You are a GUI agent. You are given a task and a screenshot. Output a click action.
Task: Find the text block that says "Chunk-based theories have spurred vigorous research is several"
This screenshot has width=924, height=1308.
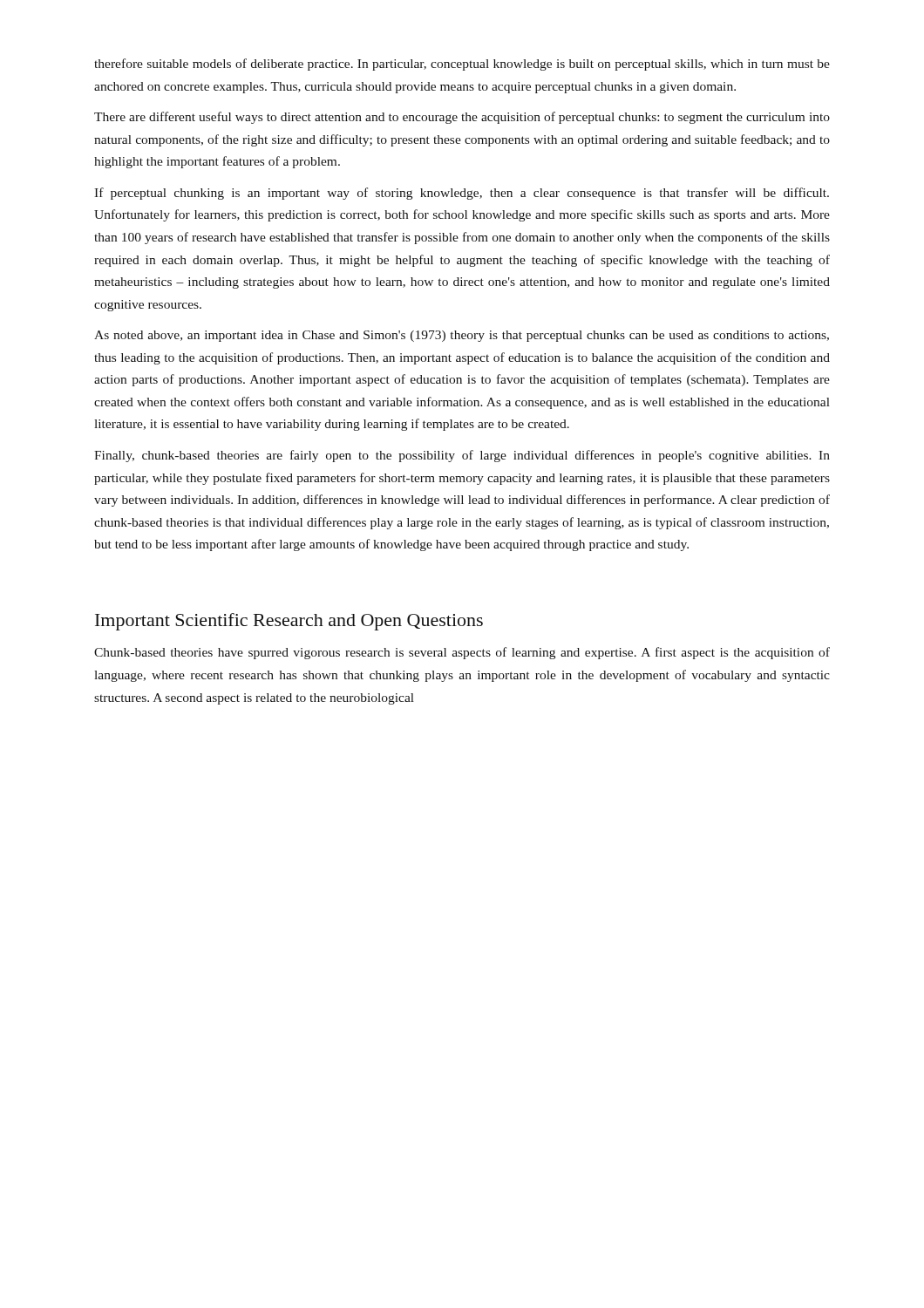pos(462,675)
